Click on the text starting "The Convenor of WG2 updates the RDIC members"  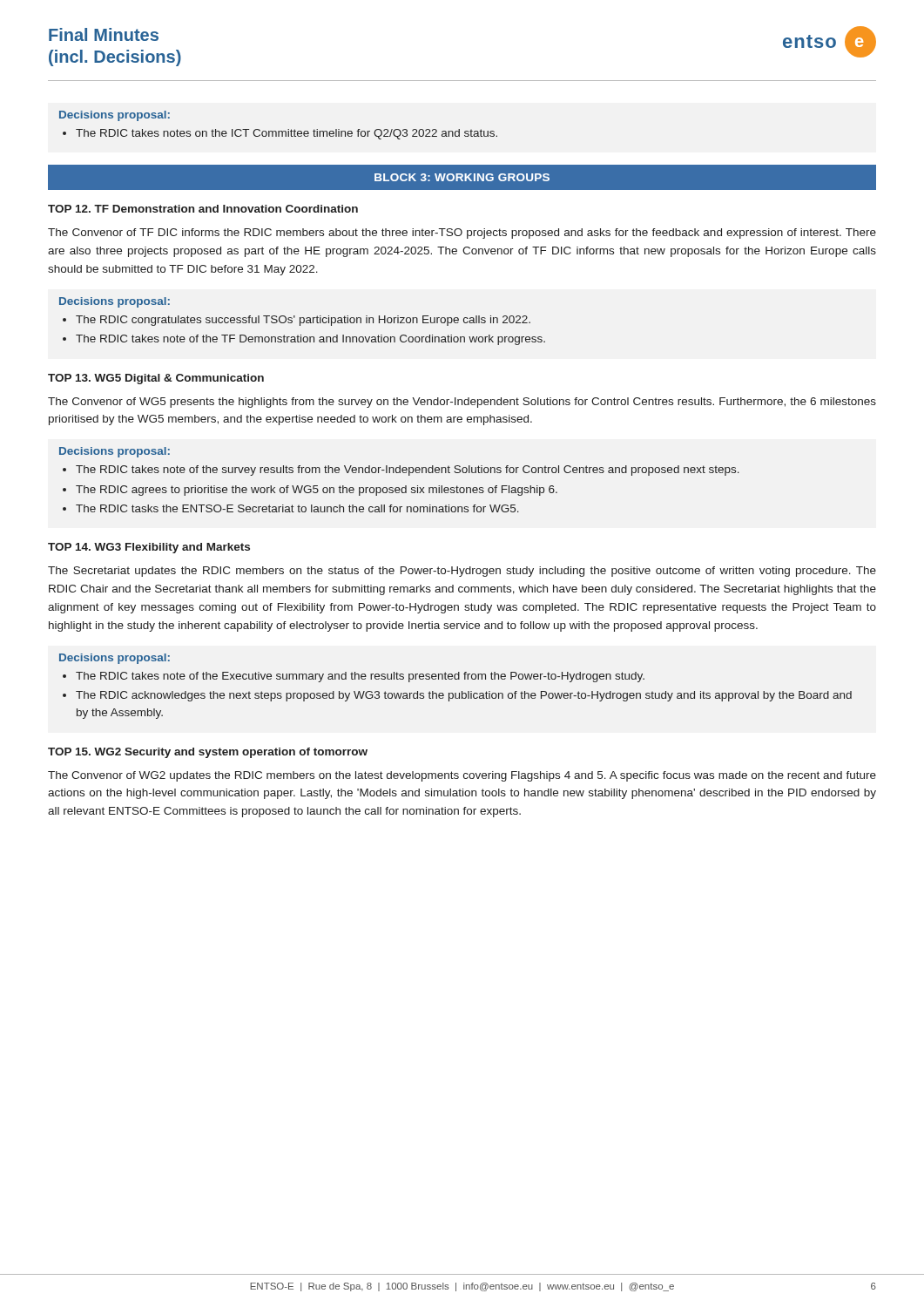point(462,793)
